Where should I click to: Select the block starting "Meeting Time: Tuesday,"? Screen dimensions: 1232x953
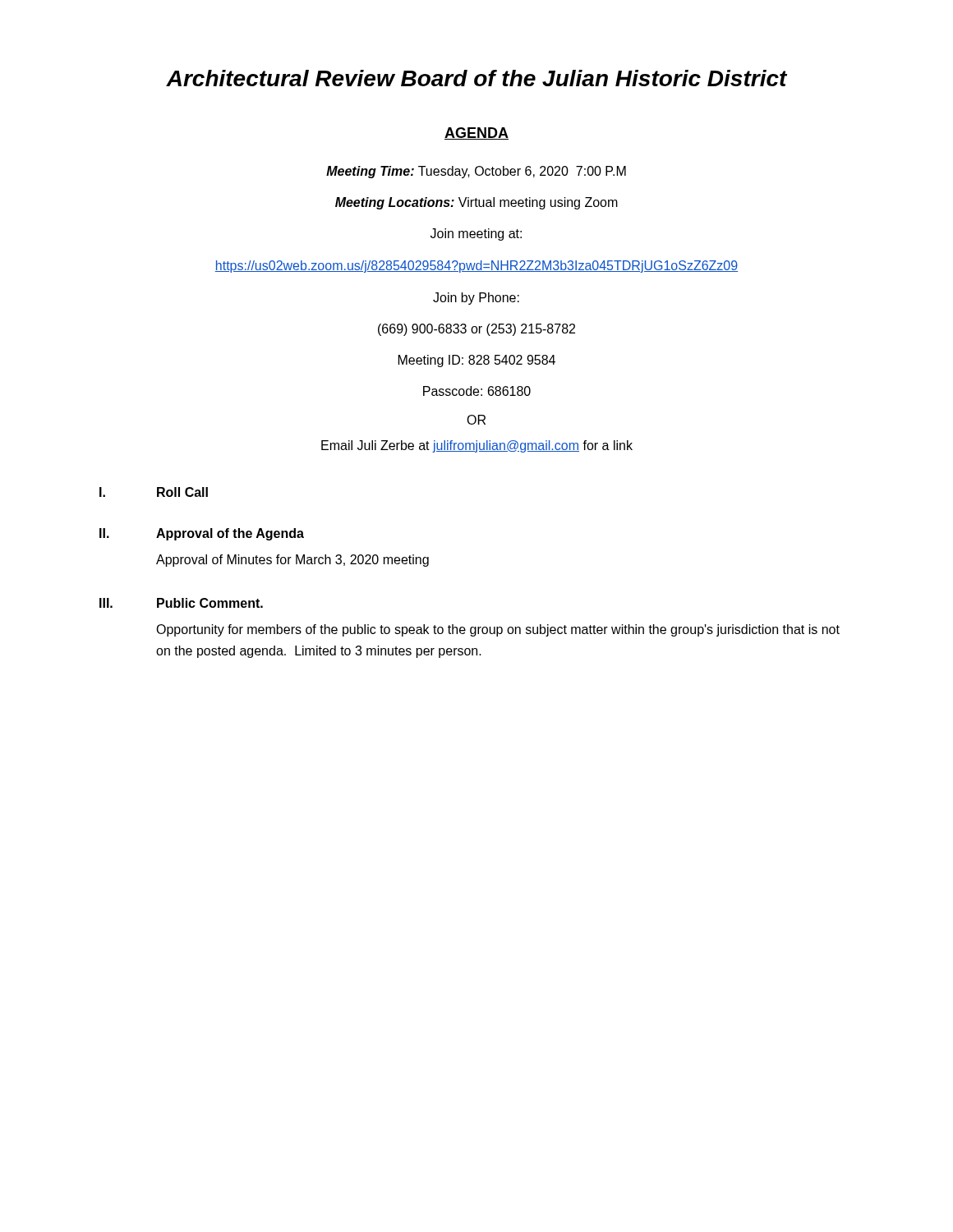pyautogui.click(x=476, y=171)
